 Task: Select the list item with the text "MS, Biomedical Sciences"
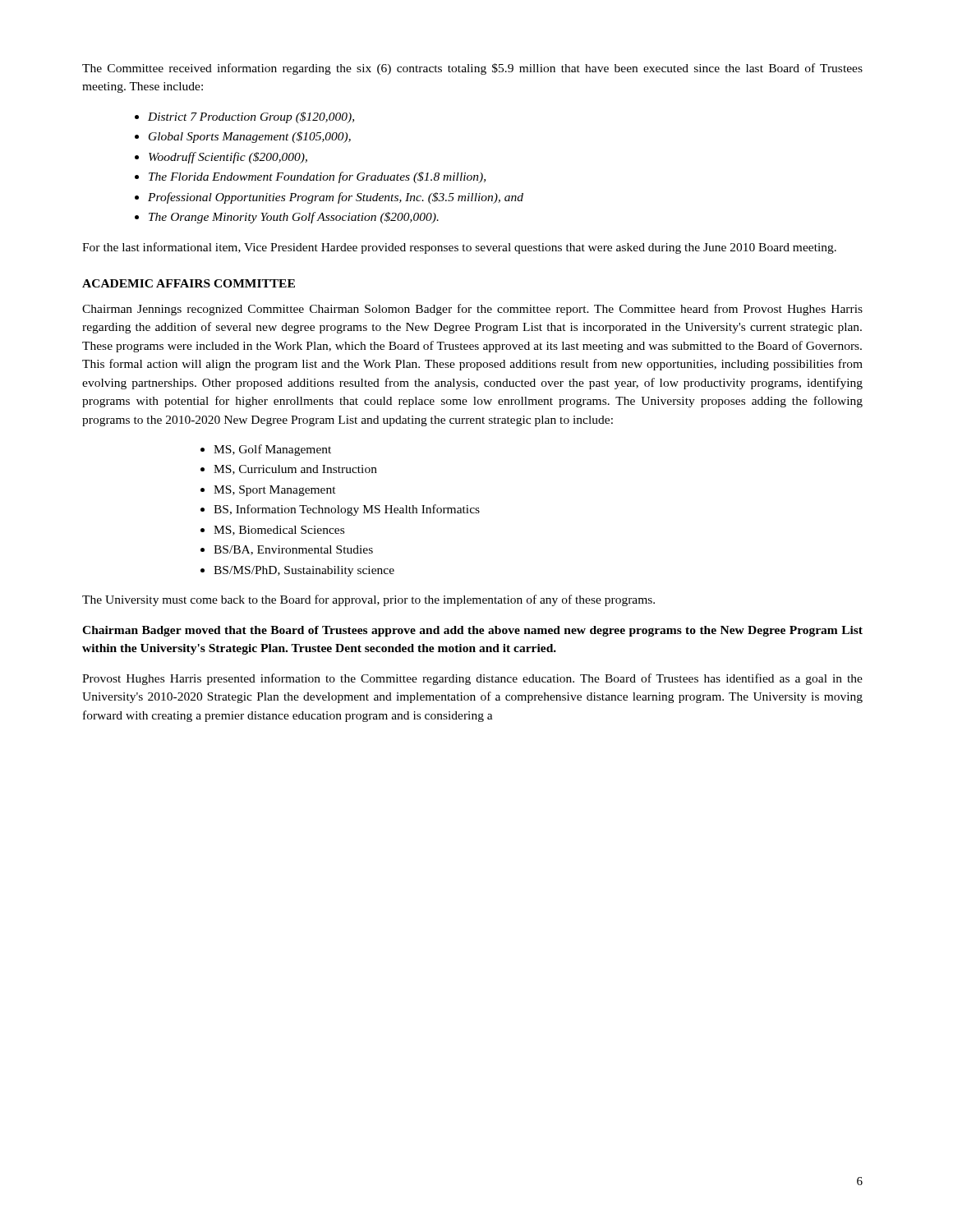pyautogui.click(x=279, y=529)
